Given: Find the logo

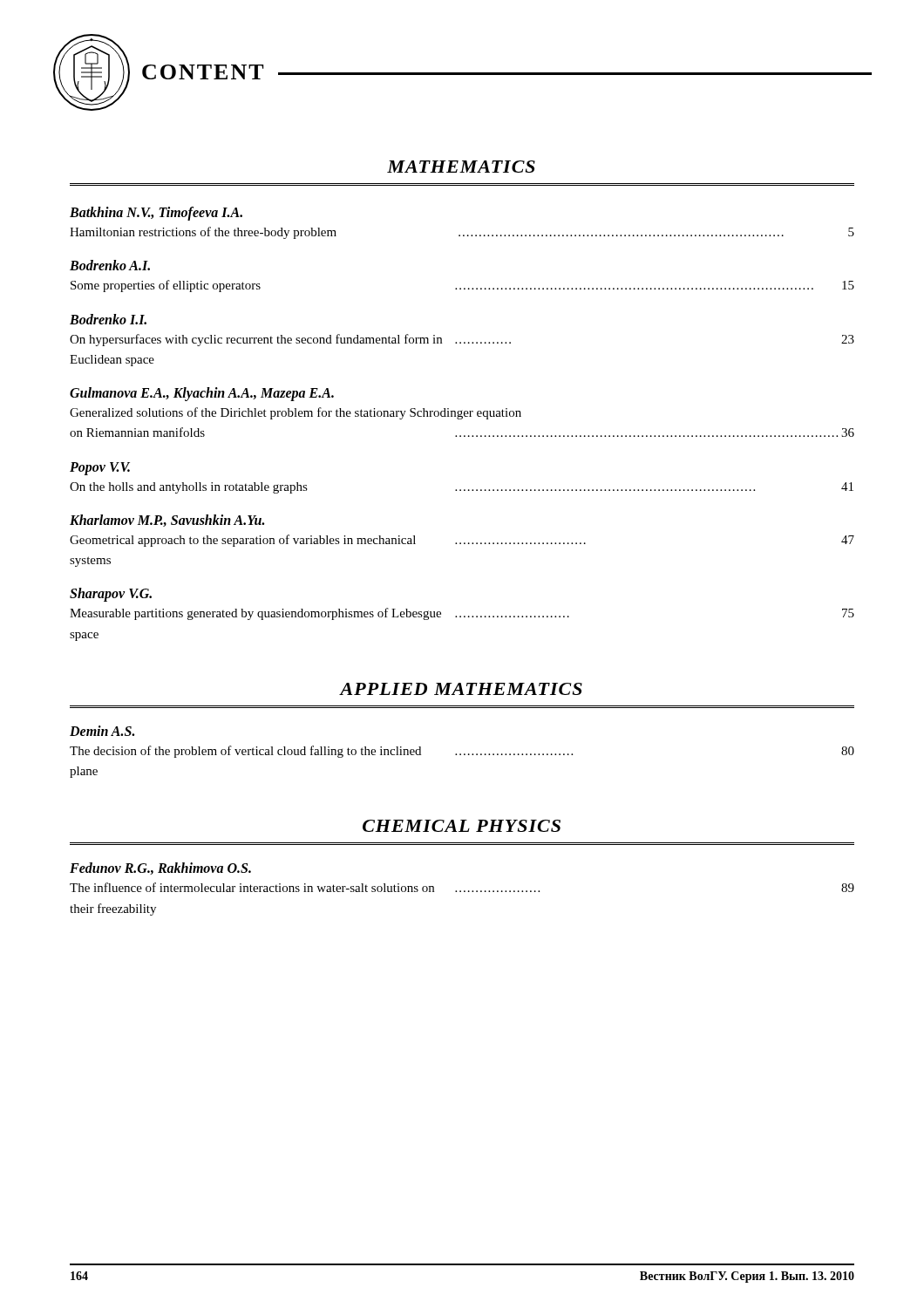Looking at the screenshot, I should 92,72.
